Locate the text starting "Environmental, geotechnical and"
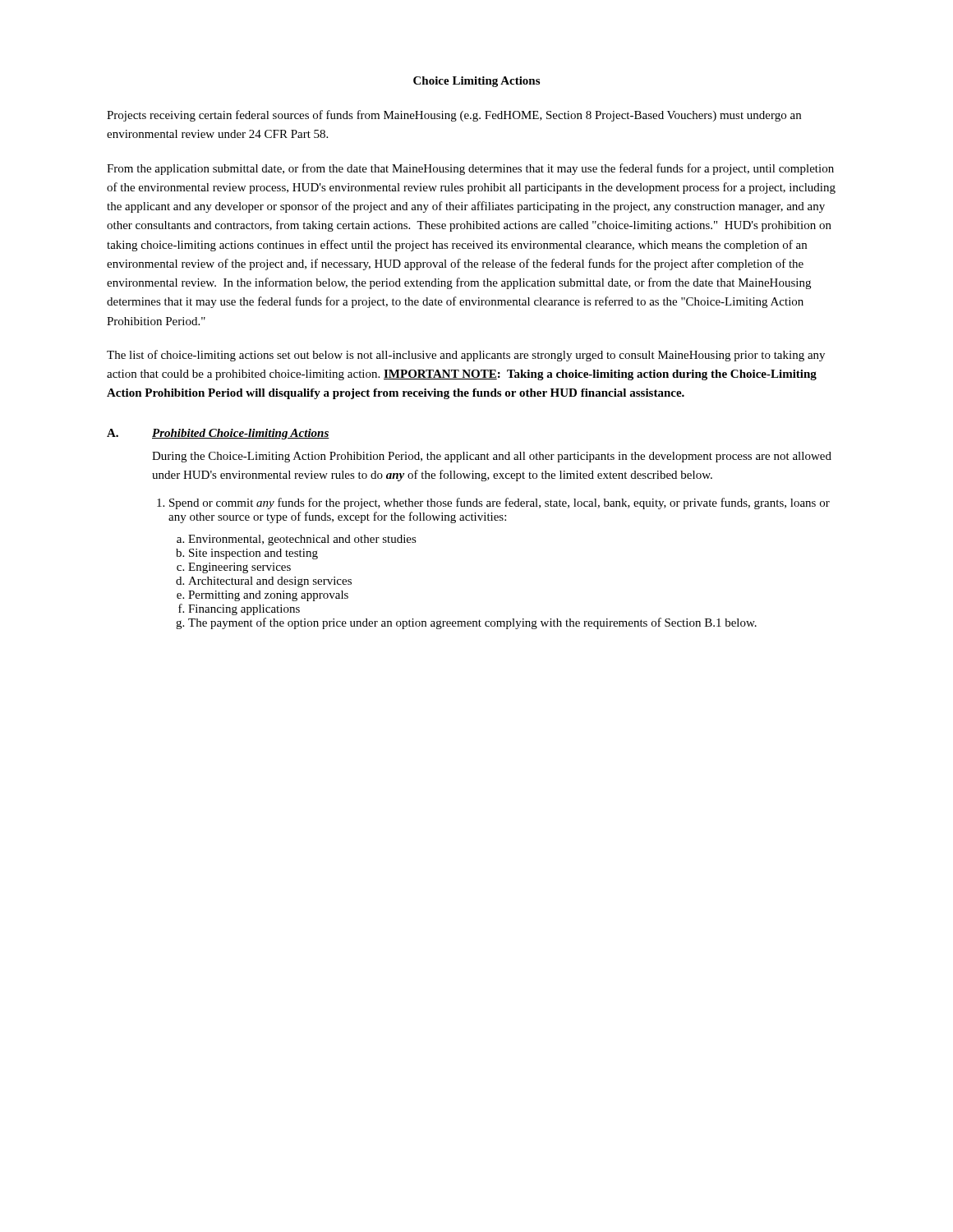The width and height of the screenshot is (953, 1232). [x=302, y=540]
